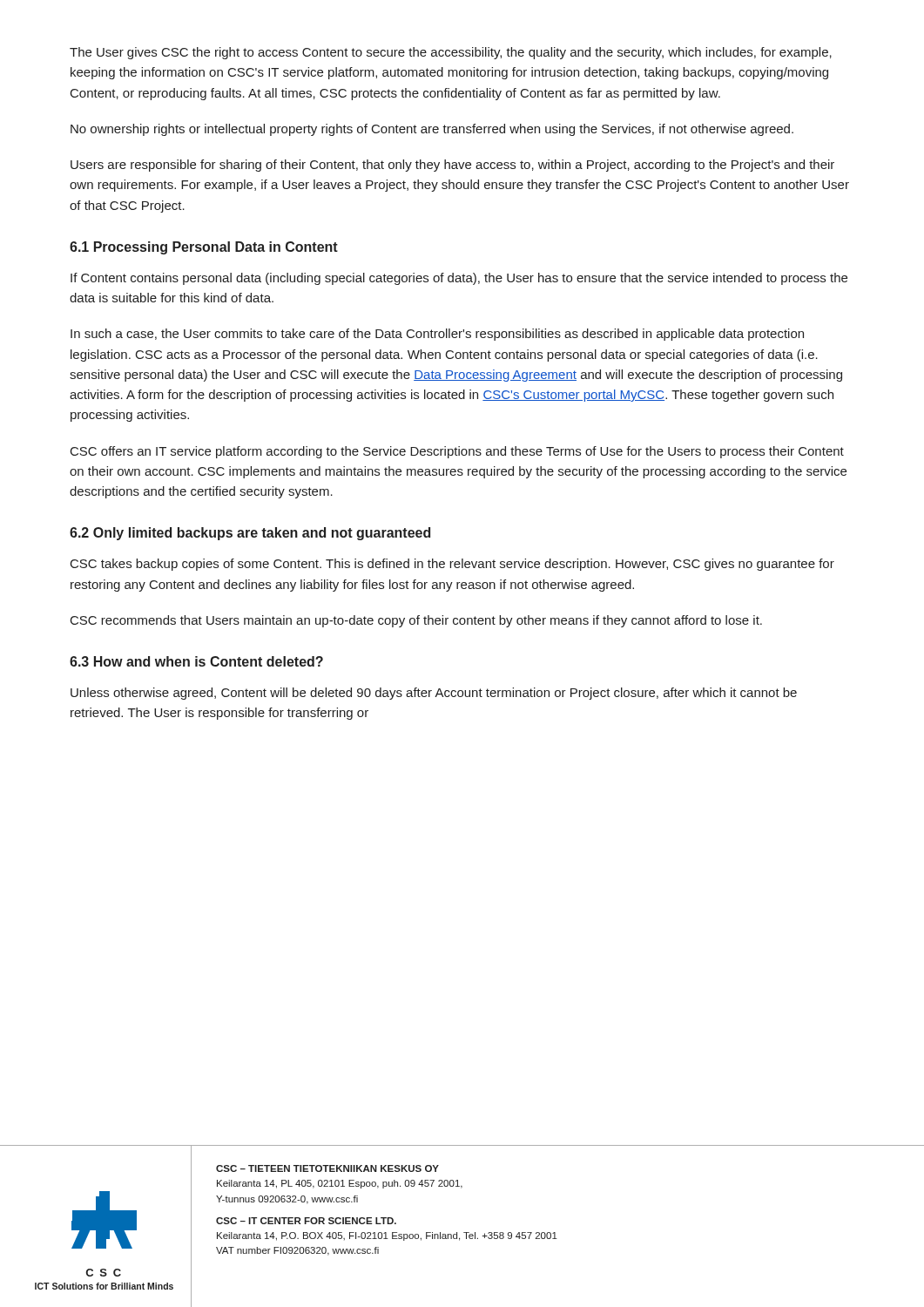Viewport: 924px width, 1307px height.
Task: Point to the block starting "6.3 How and"
Action: coord(197,662)
